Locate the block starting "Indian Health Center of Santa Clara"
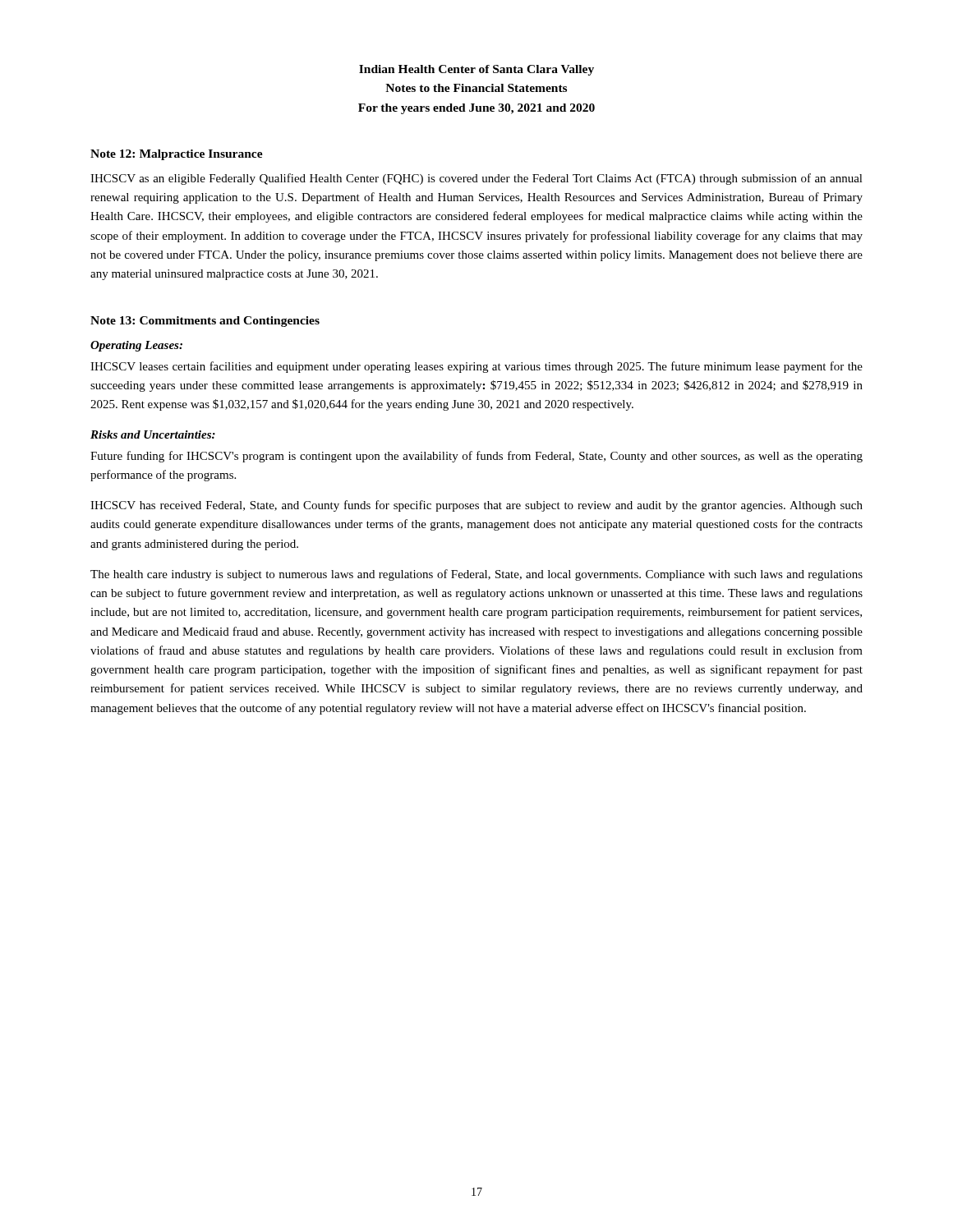 pyautogui.click(x=476, y=88)
